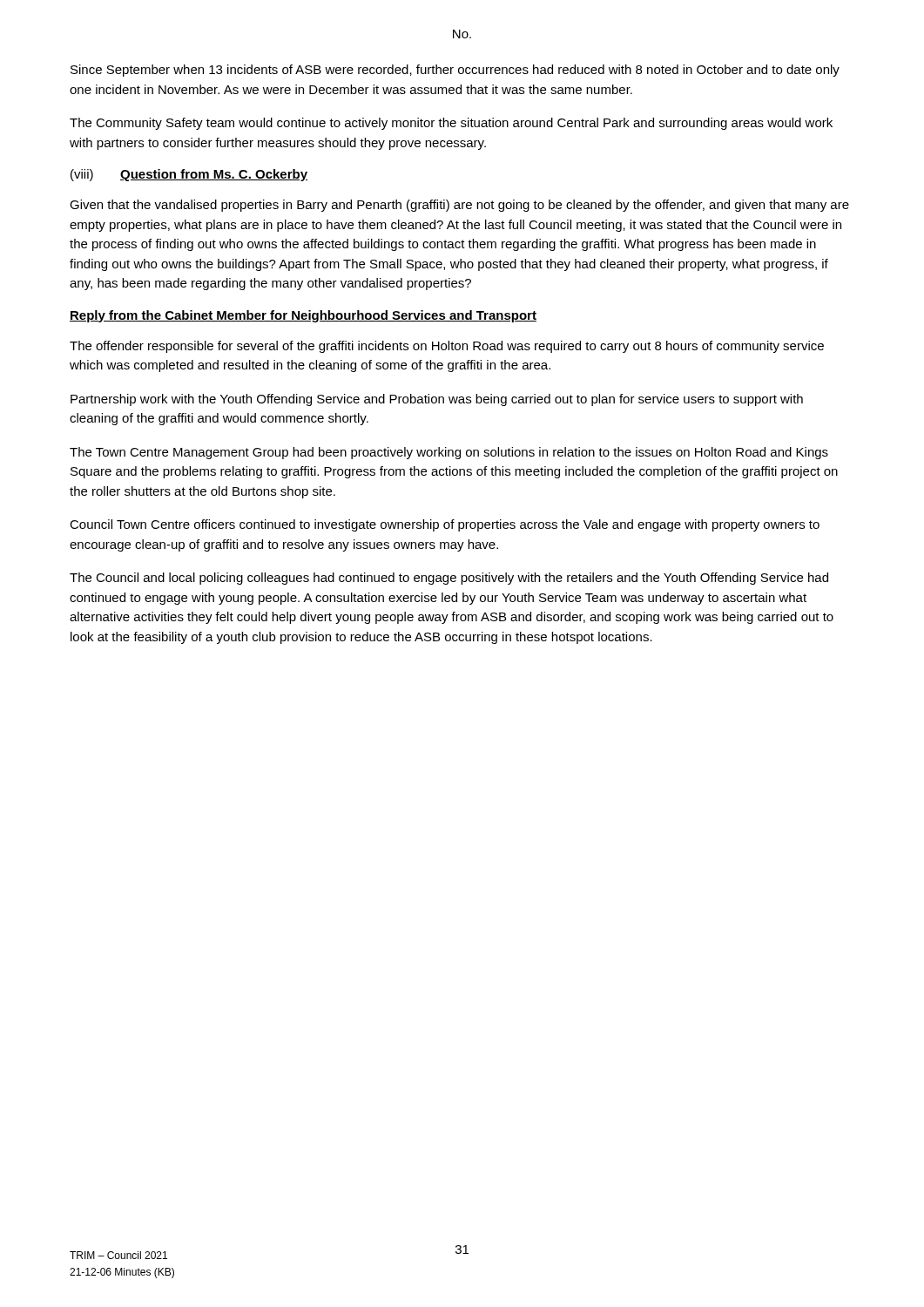
Task: Click the passage that begins "Partnership work with the Youth Offending Service and"
Action: (462, 409)
